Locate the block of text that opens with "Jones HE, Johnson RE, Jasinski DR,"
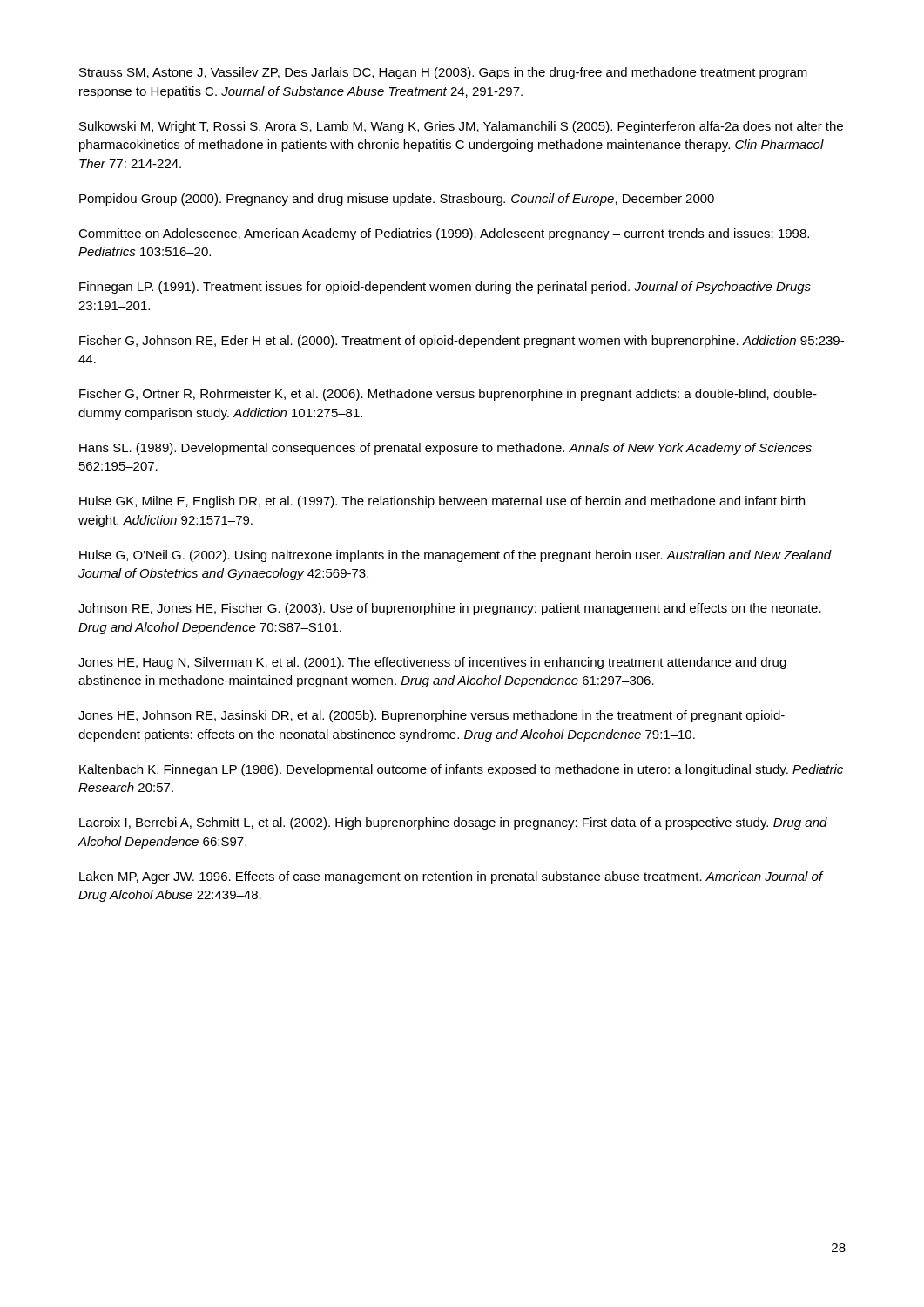The height and width of the screenshot is (1307, 924). tap(432, 724)
